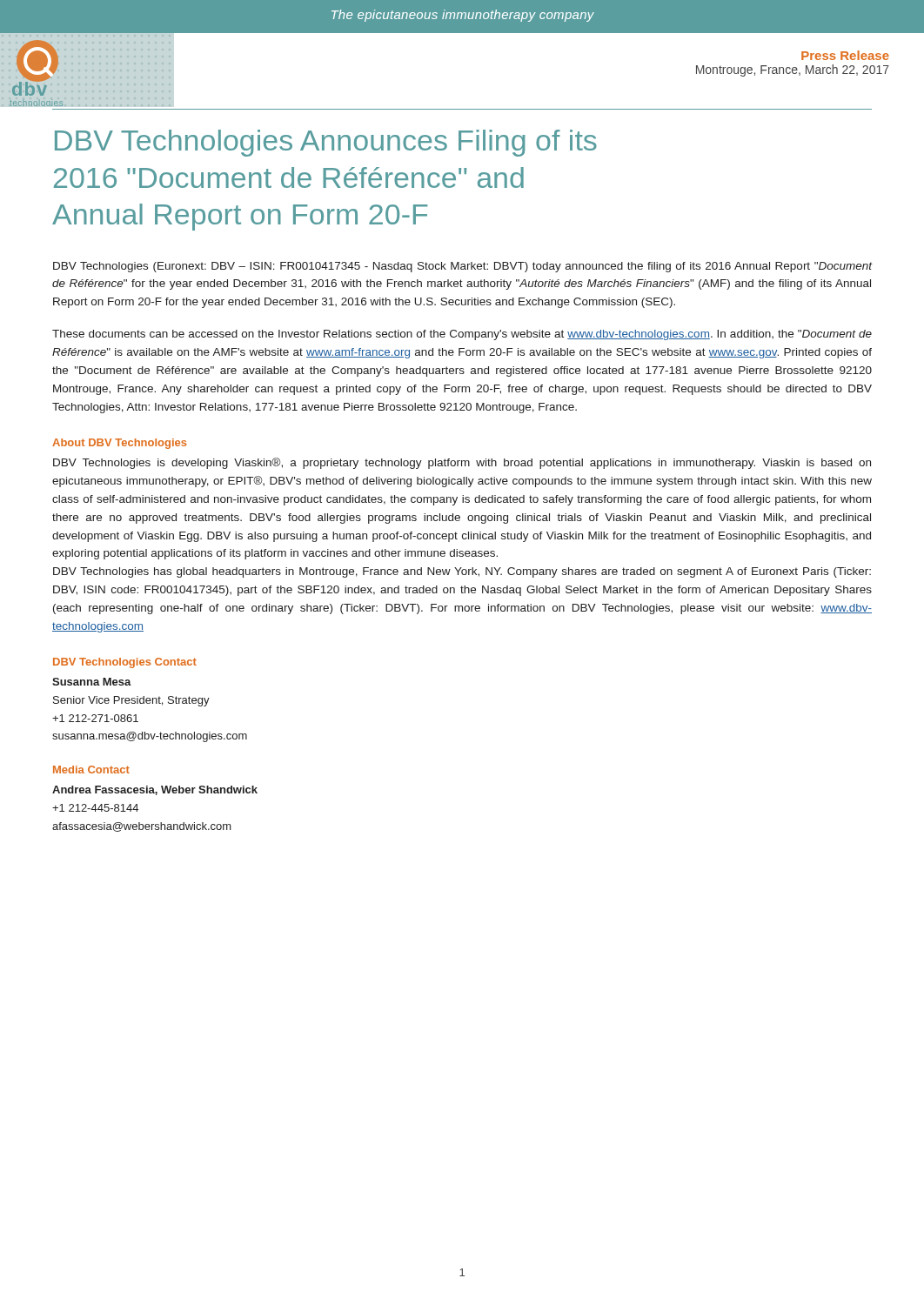Click on the block starting "These documents can be accessed on the Investor"
Screen dimensions: 1305x924
click(x=462, y=370)
